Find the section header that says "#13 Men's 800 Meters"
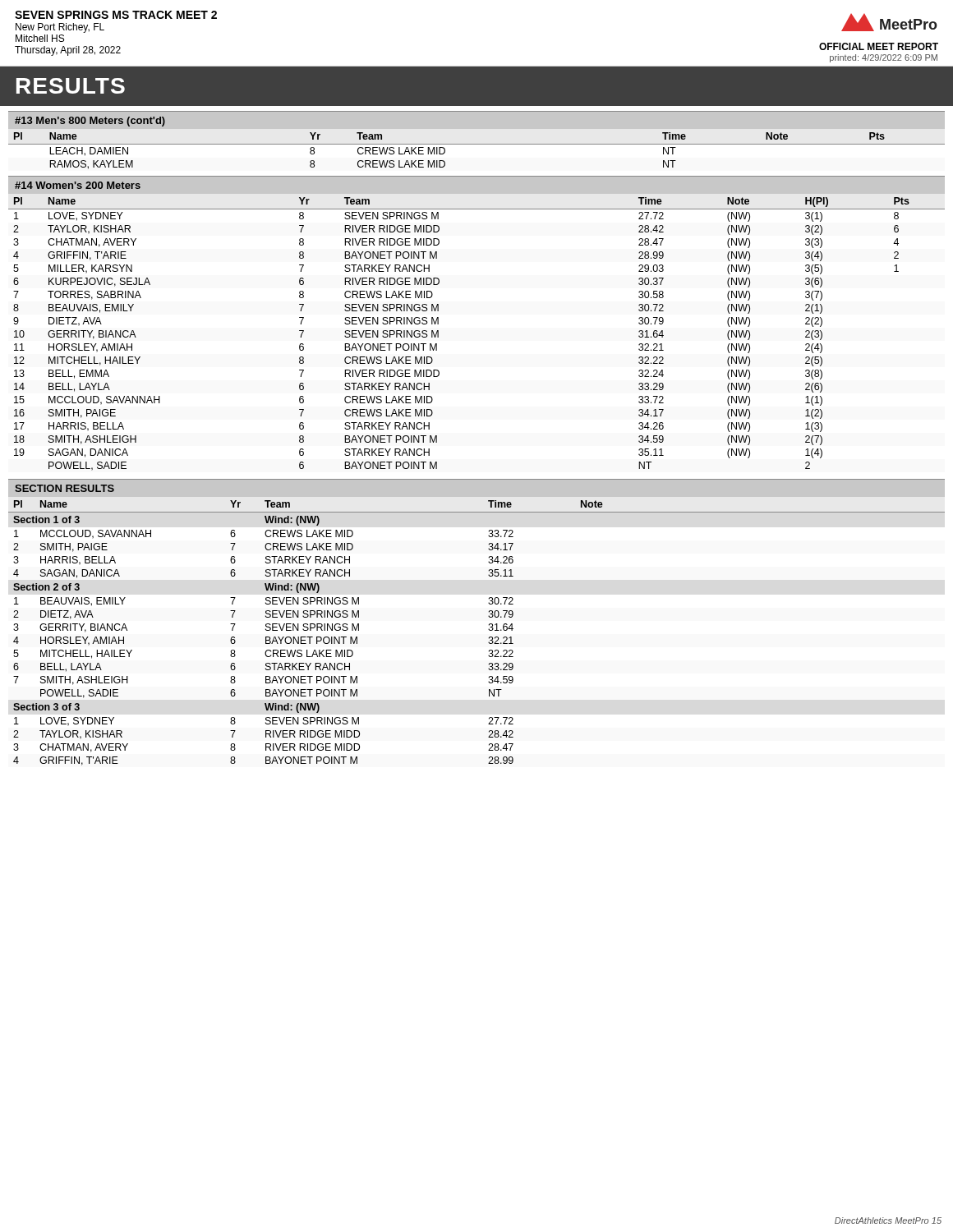The image size is (953, 1232). click(x=90, y=120)
